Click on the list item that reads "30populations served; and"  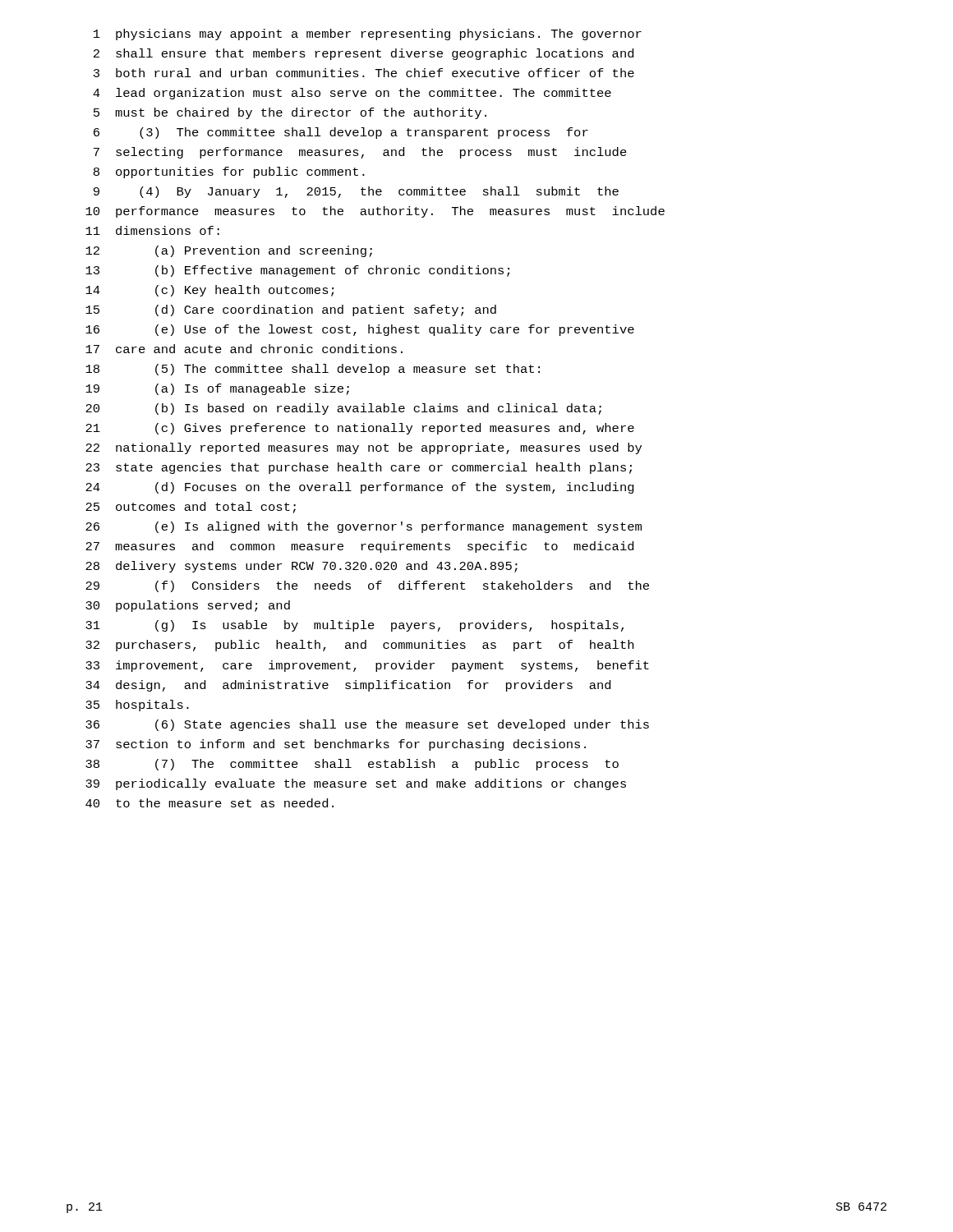click(x=188, y=606)
